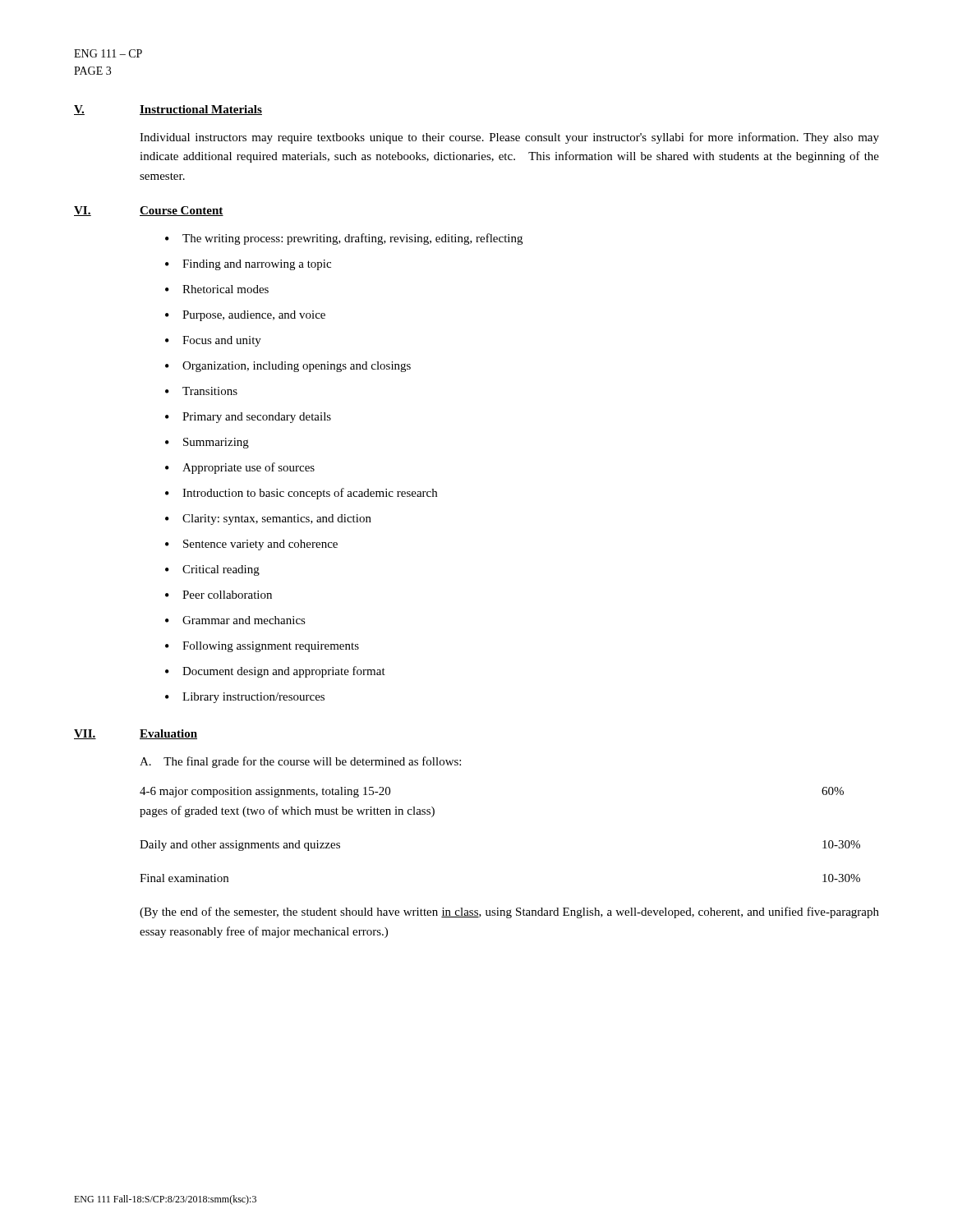Locate the text "•Following assignment requirements"
The height and width of the screenshot is (1232, 953).
point(262,647)
